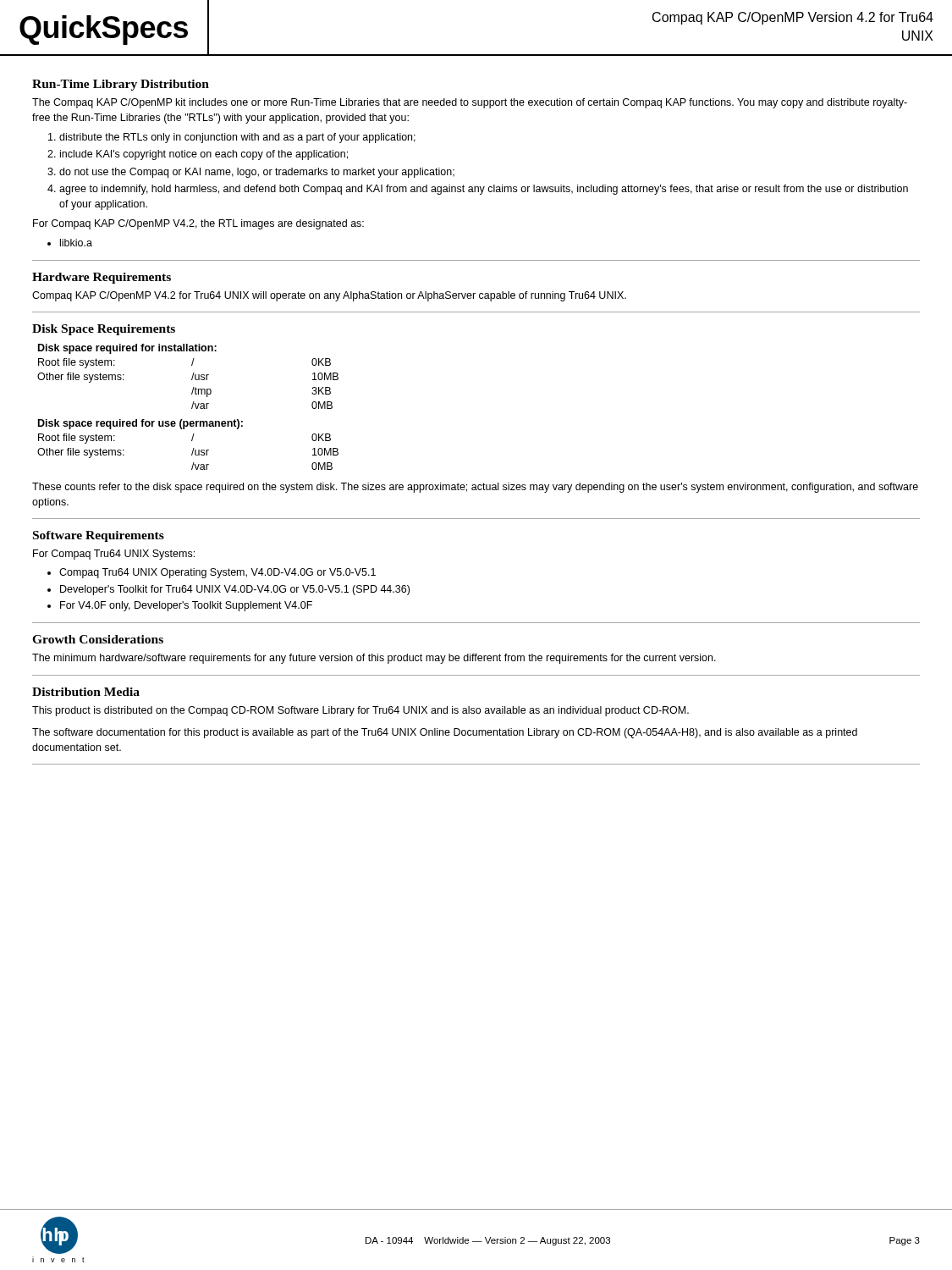This screenshot has height=1270, width=952.
Task: Find the region starting "Software Requirements"
Action: [x=98, y=535]
